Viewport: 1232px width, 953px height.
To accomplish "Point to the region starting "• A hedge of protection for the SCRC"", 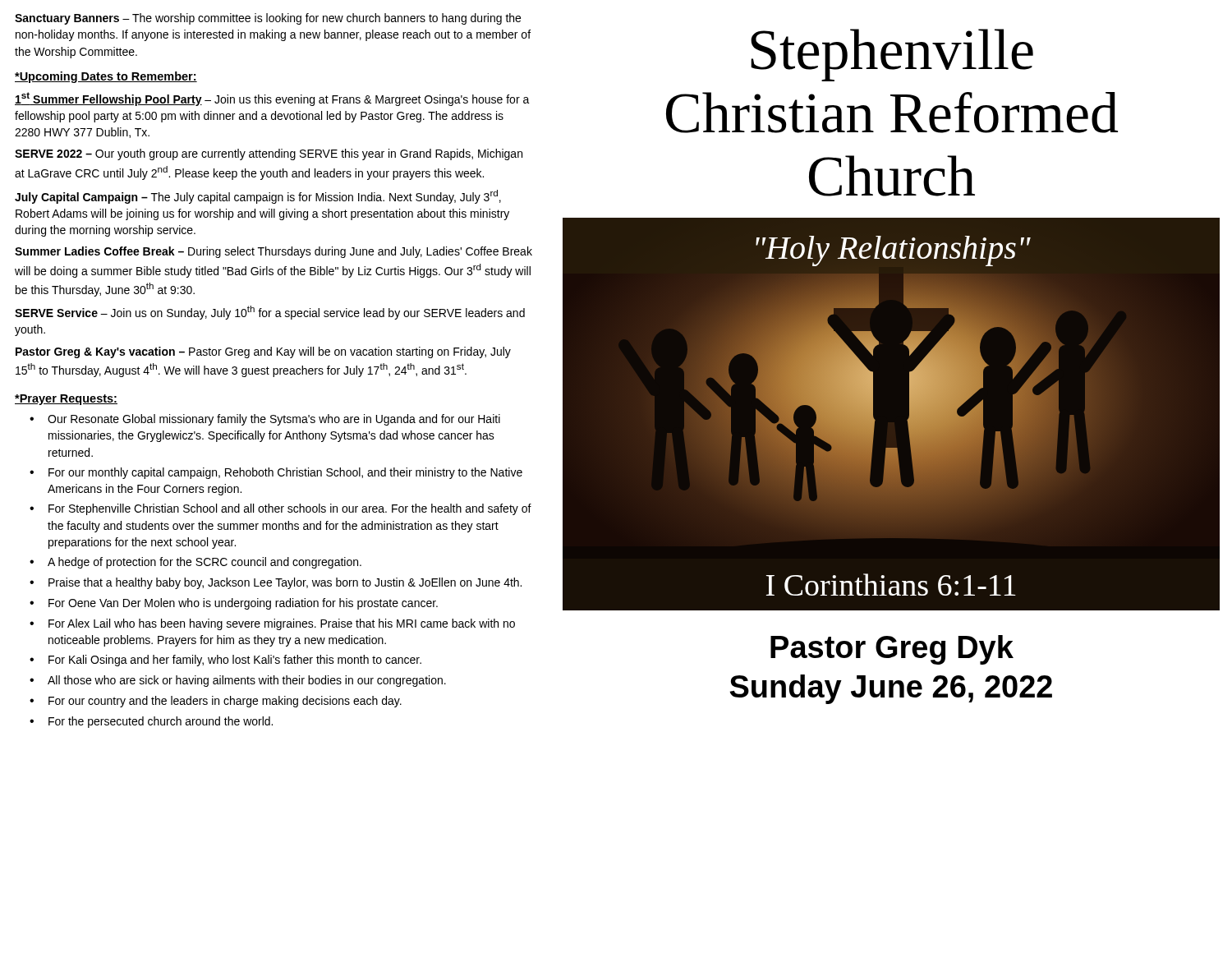I will [x=196, y=563].
